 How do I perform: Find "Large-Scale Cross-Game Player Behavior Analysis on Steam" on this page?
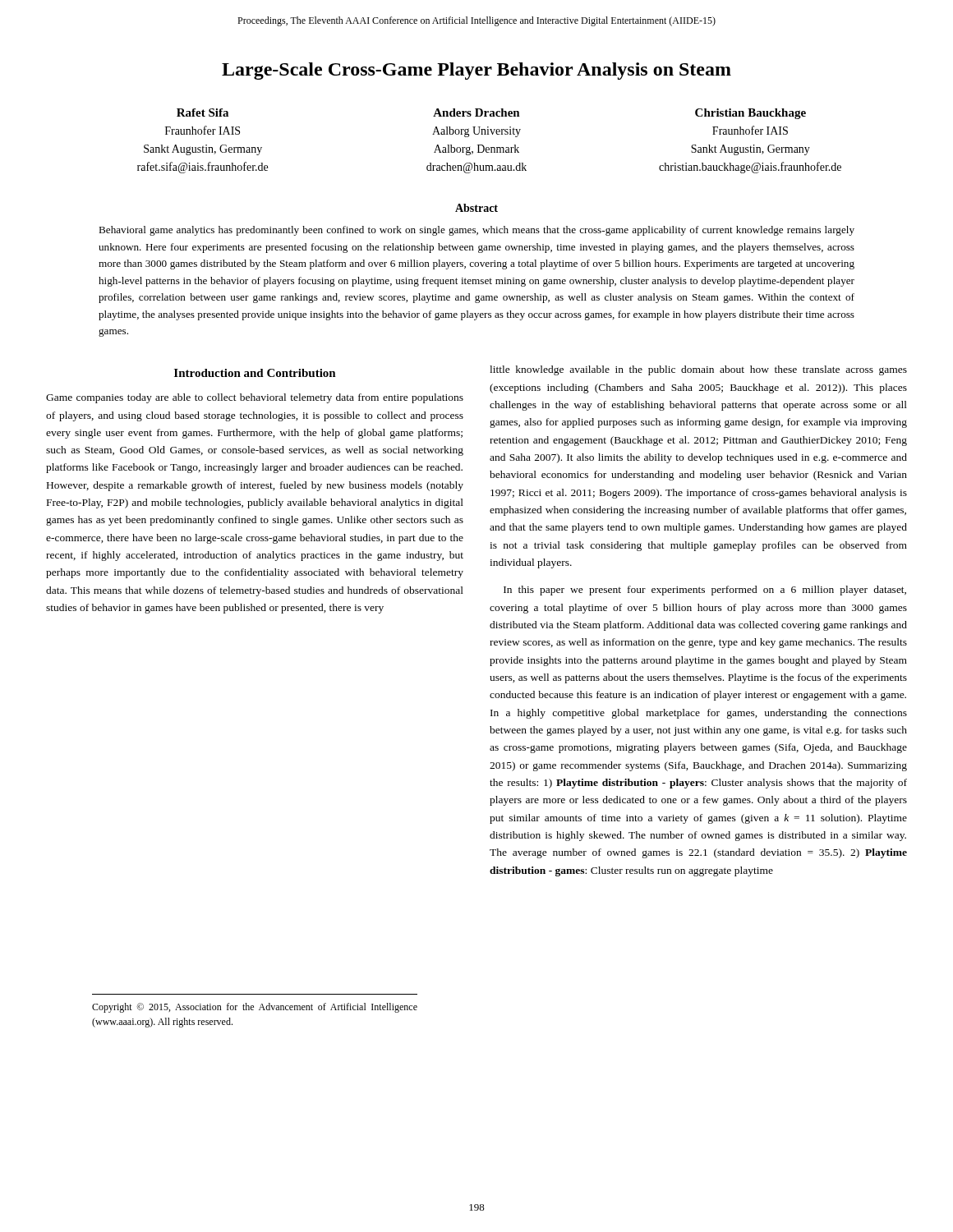476,69
